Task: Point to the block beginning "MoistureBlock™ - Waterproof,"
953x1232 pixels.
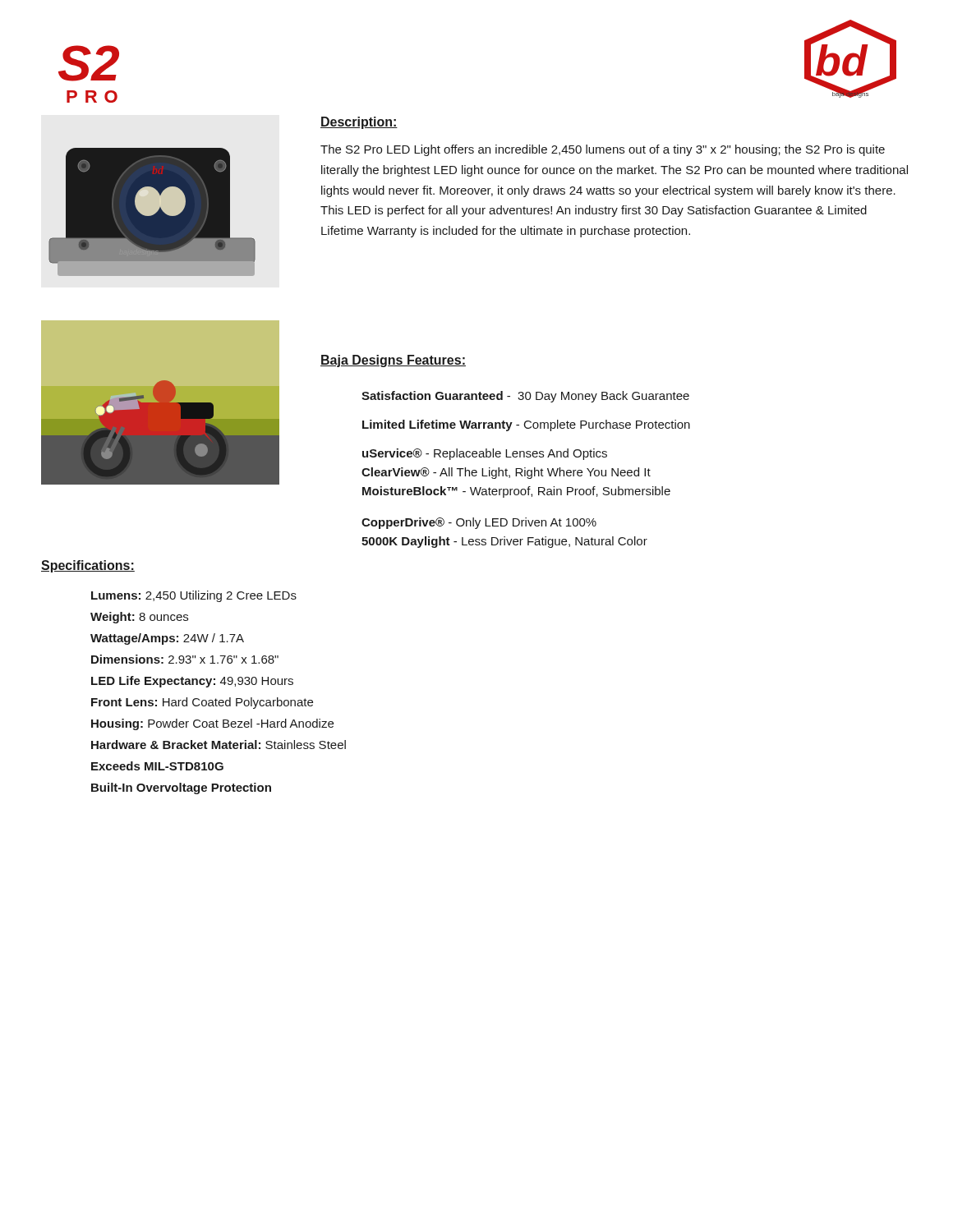Action: 516,491
